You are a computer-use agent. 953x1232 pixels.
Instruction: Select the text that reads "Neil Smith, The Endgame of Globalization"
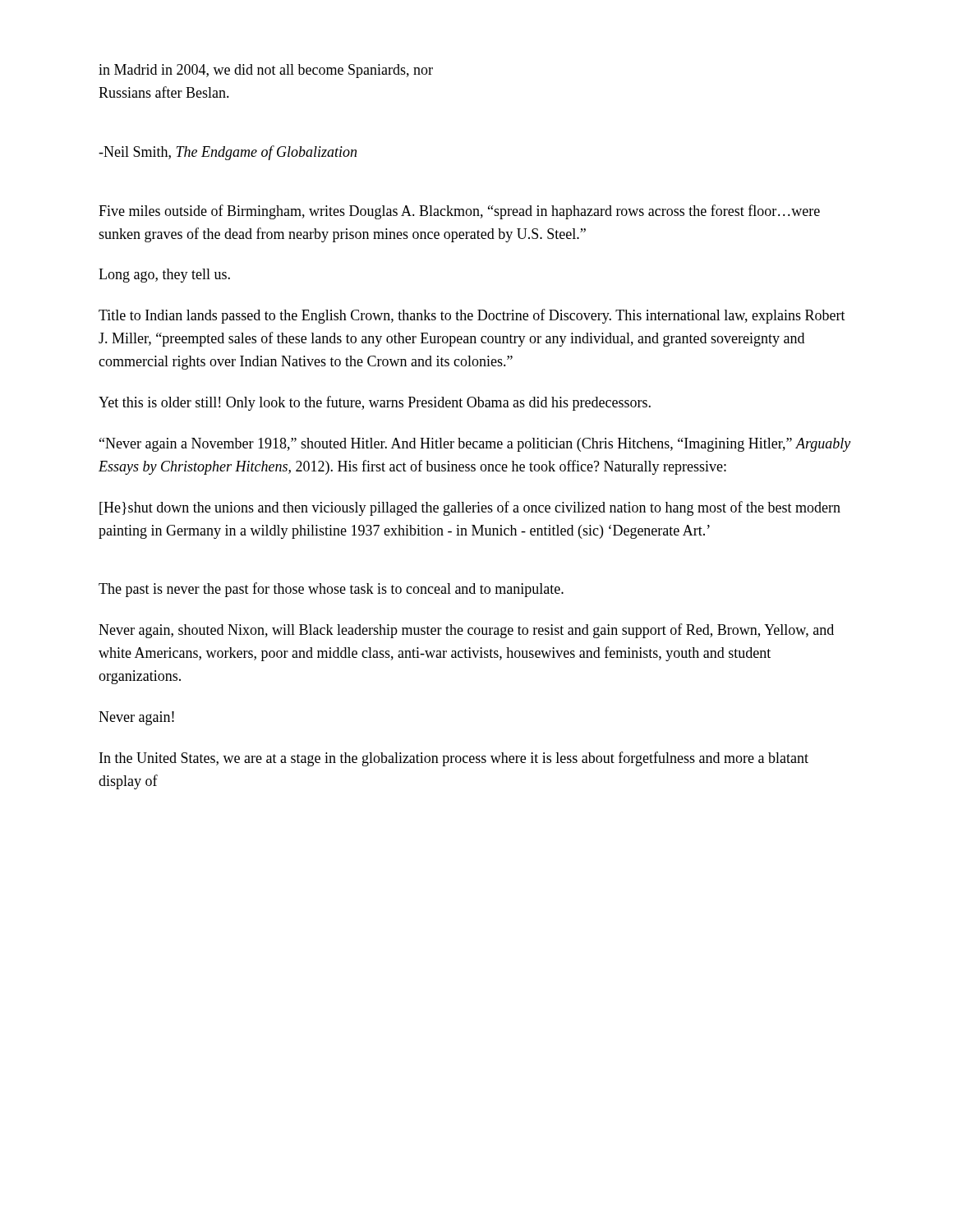(x=228, y=152)
